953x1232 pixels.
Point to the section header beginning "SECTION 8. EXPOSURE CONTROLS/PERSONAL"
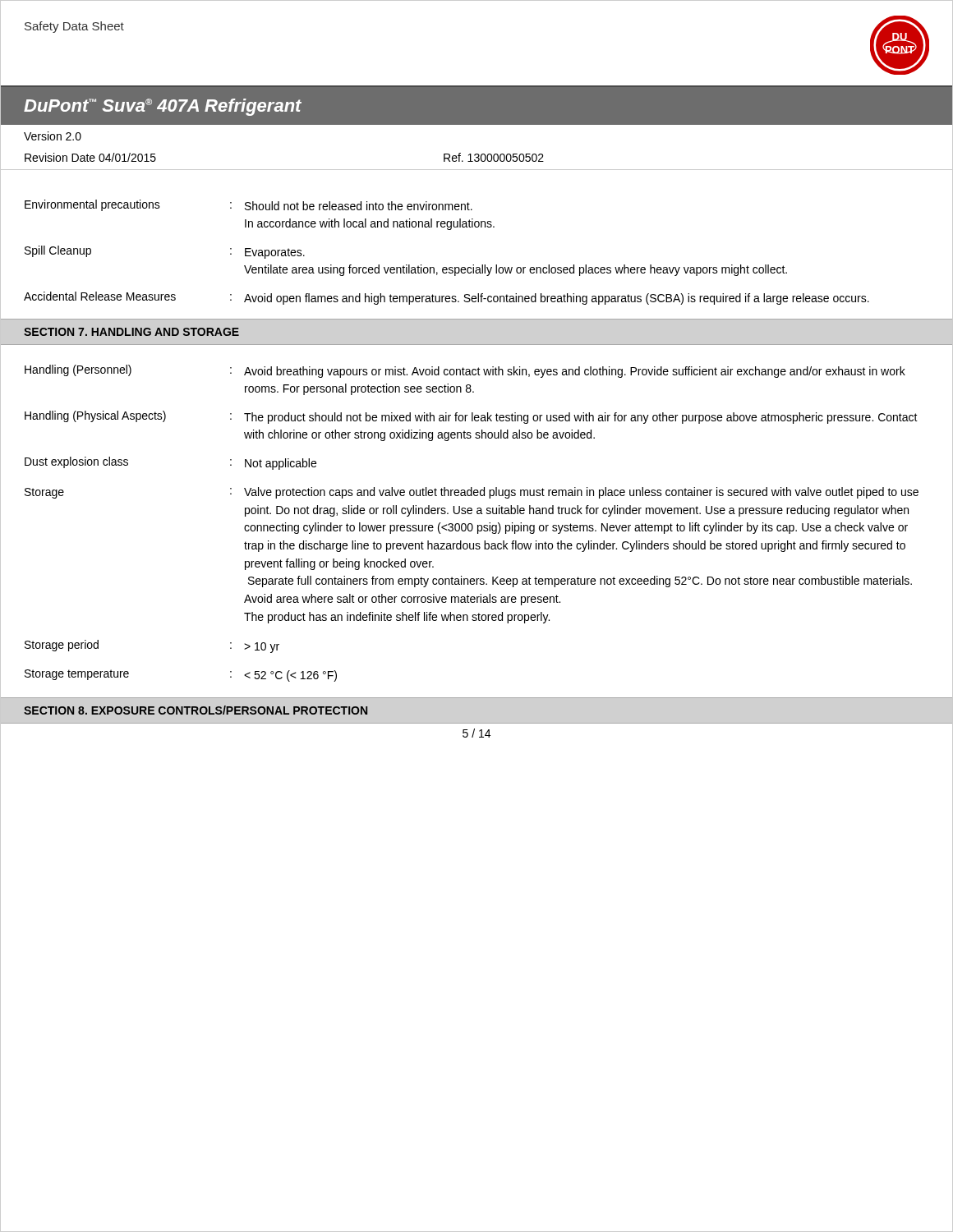pyautogui.click(x=196, y=710)
